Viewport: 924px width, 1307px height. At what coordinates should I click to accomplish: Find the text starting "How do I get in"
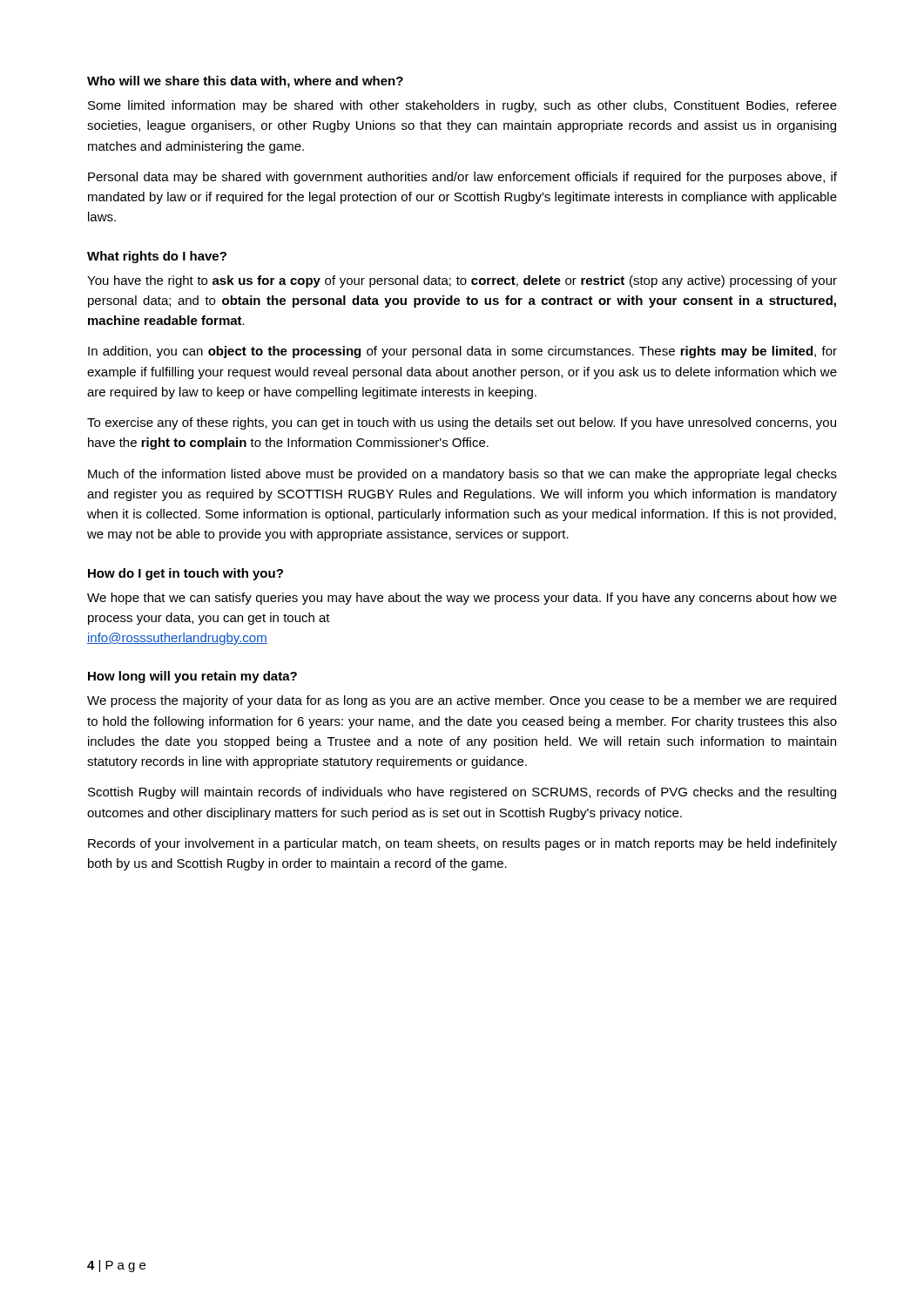click(185, 572)
